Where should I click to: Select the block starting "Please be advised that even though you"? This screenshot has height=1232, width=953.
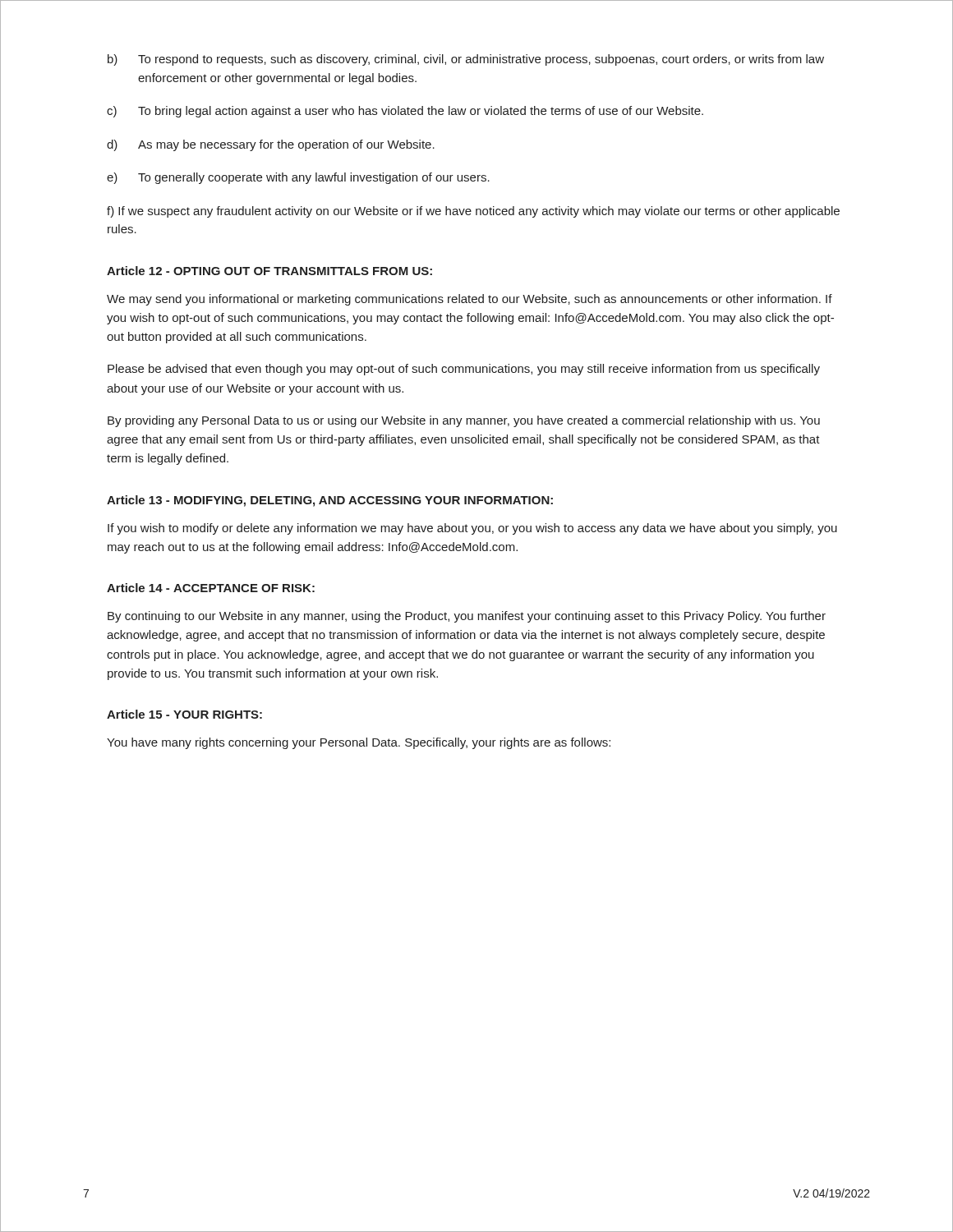463,378
